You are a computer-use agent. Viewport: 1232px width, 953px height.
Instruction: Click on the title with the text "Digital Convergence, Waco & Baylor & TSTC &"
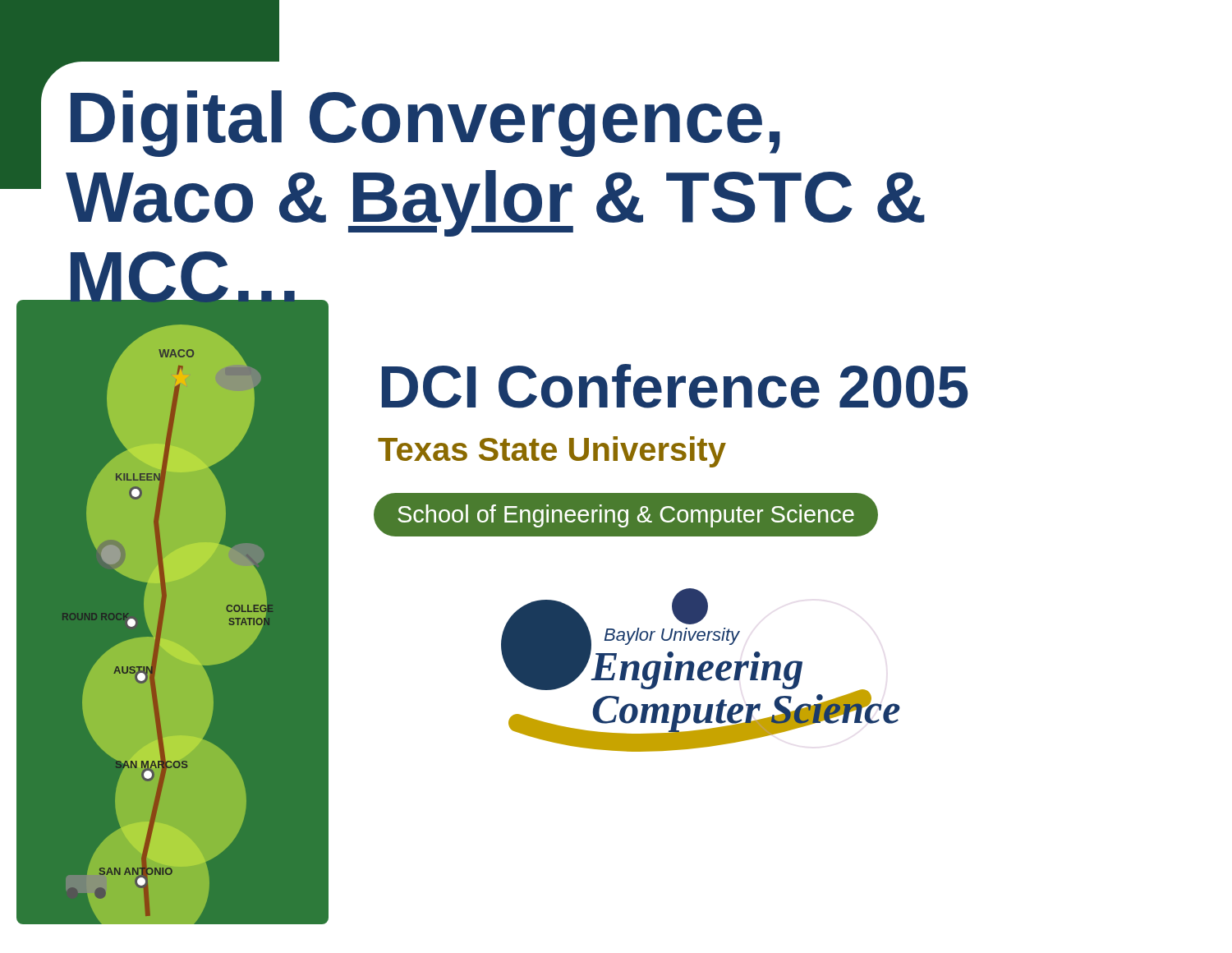(624, 197)
